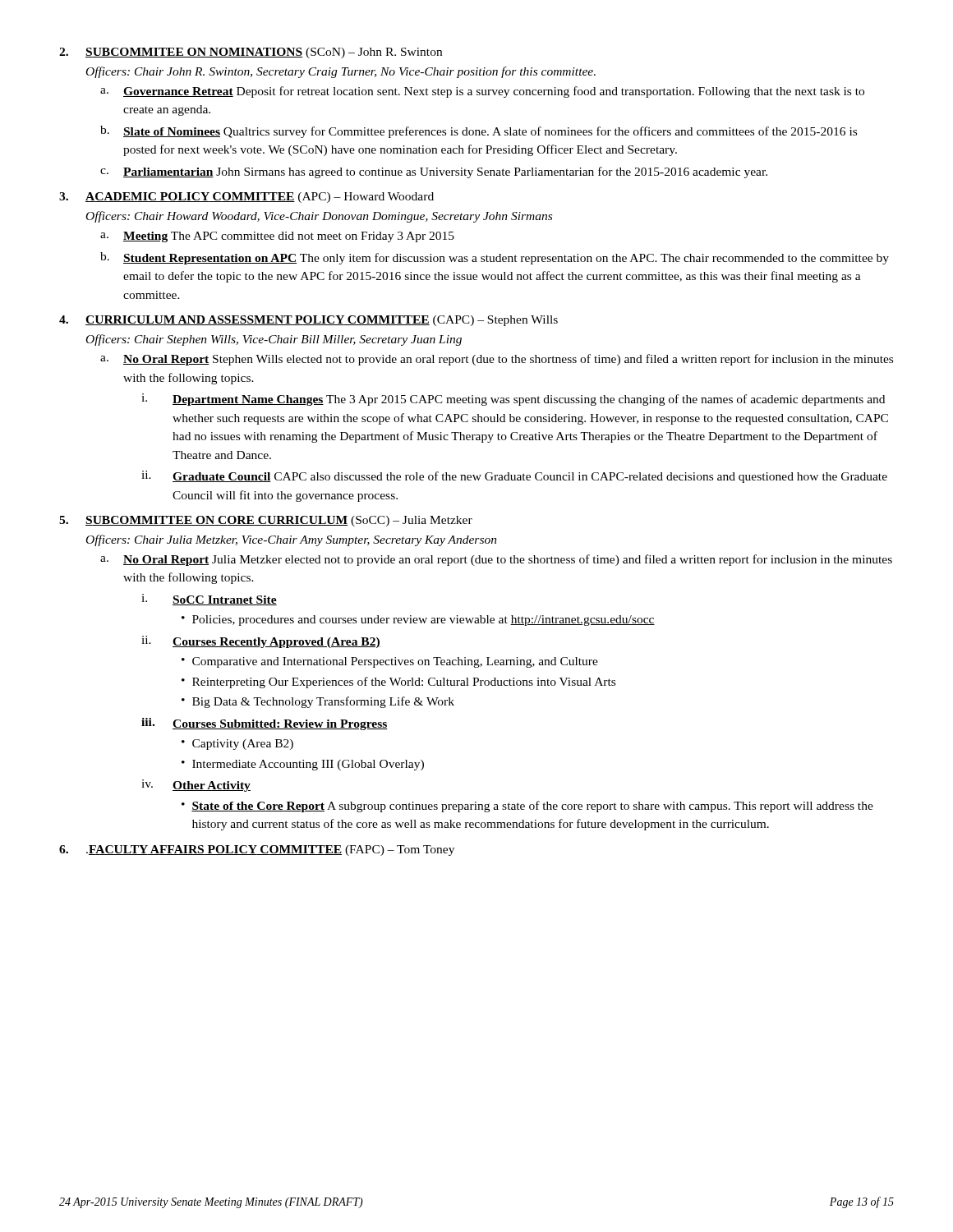Select the passage starting "6. .Faculty Affairs"

click(257, 850)
